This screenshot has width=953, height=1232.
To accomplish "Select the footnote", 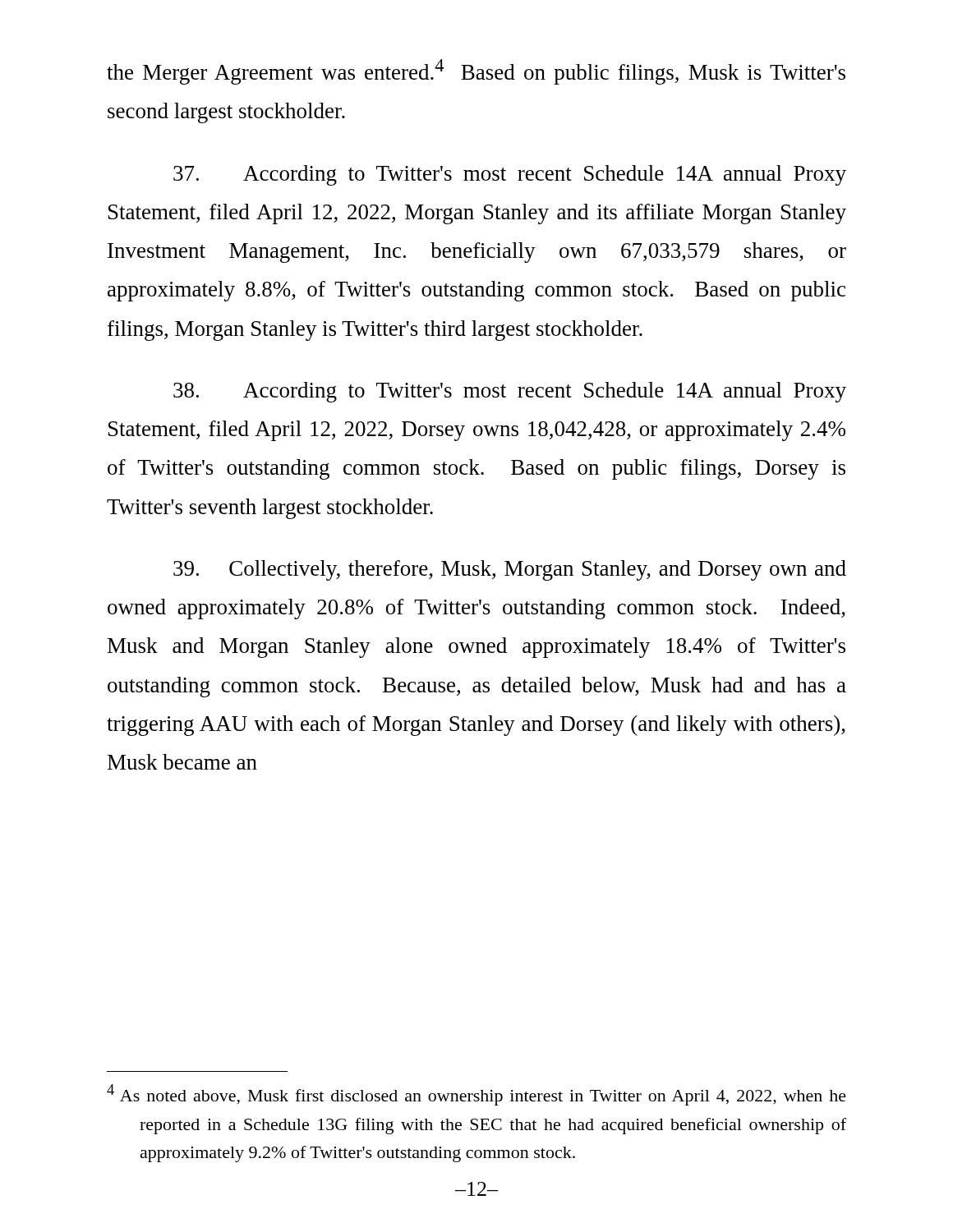I will [x=476, y=1122].
